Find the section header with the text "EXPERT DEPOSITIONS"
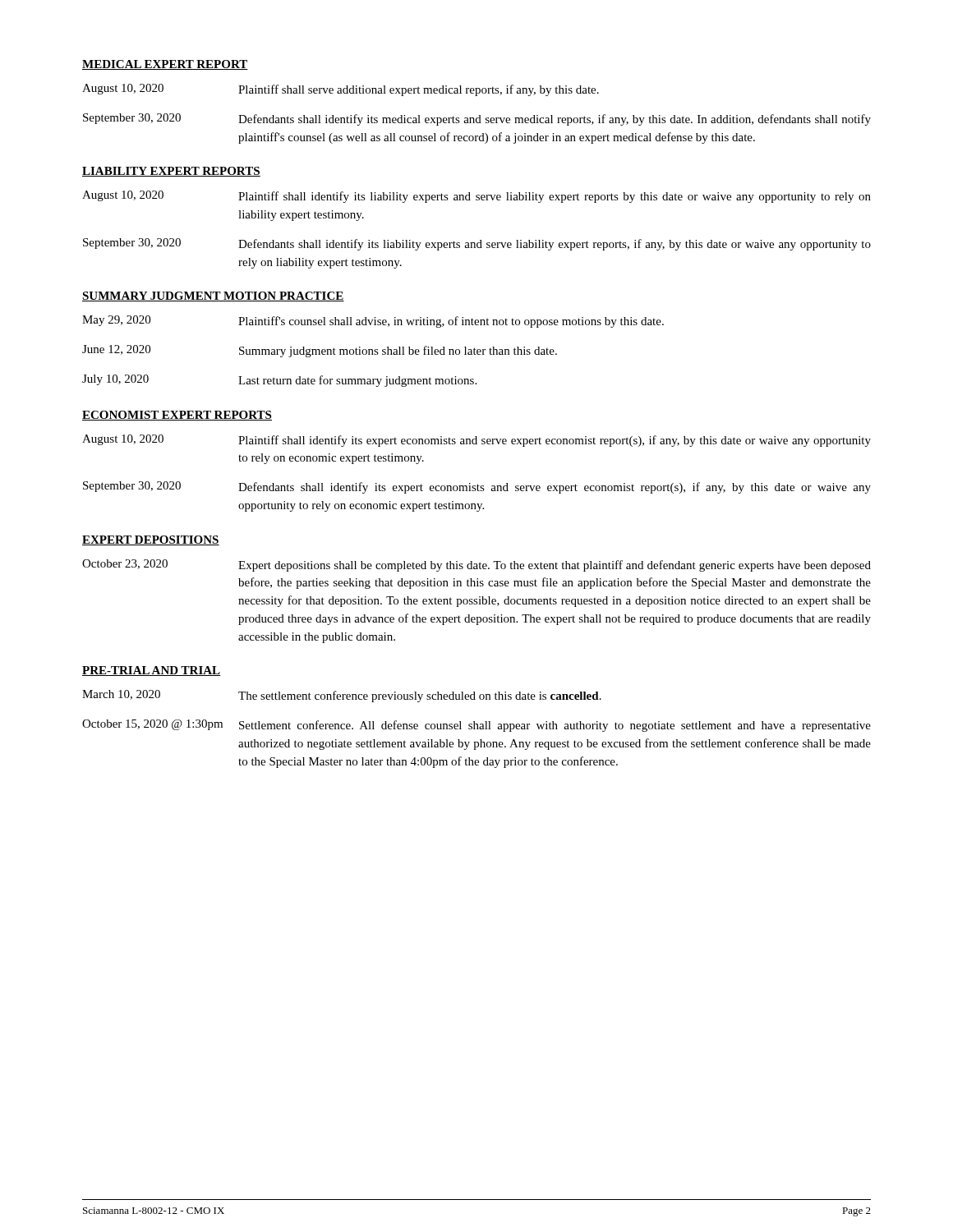953x1232 pixels. [150, 539]
